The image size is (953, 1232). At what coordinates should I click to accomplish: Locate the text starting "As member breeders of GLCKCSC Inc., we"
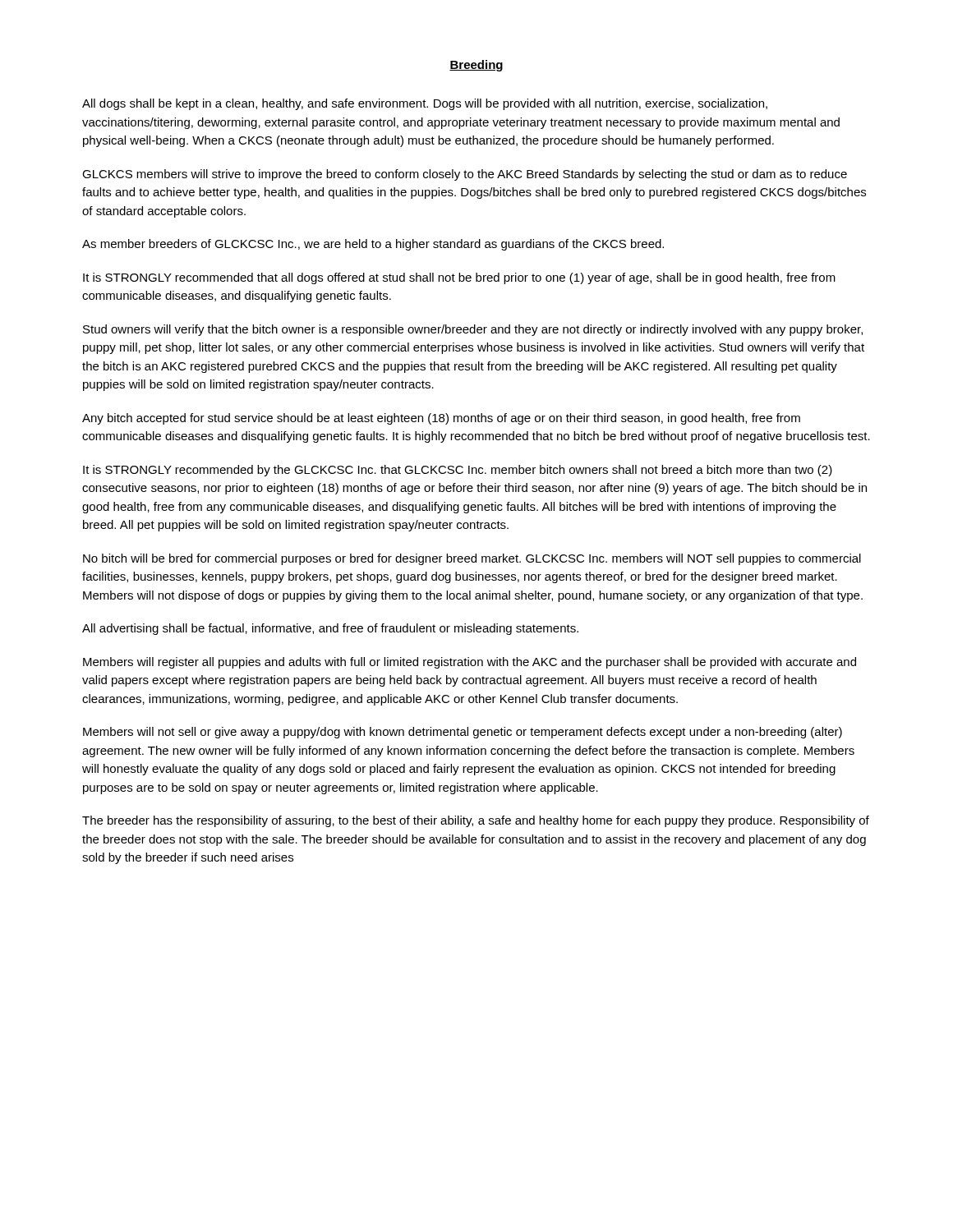(x=374, y=244)
